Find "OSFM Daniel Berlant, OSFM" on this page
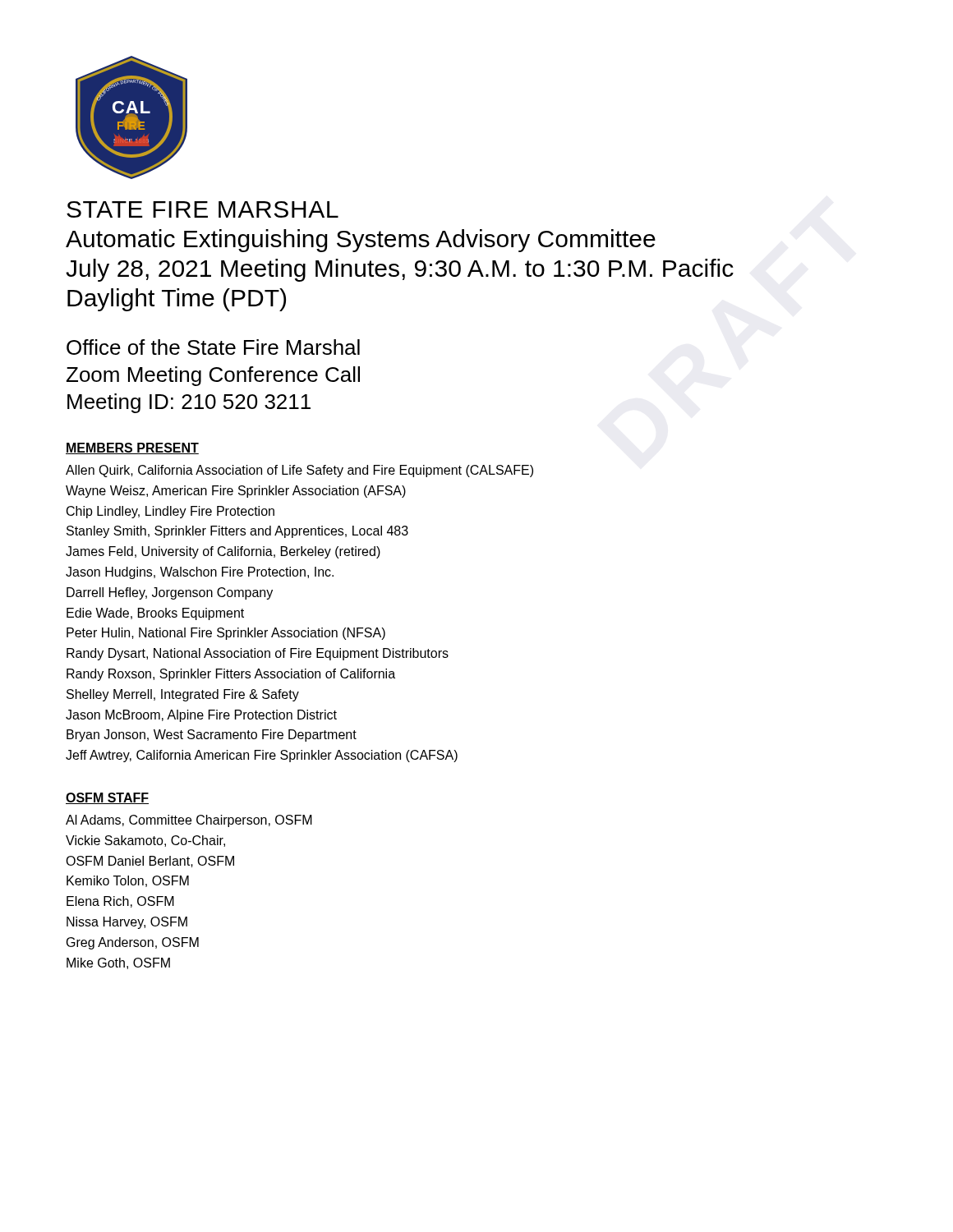Screen dimensions: 1232x953 click(150, 861)
